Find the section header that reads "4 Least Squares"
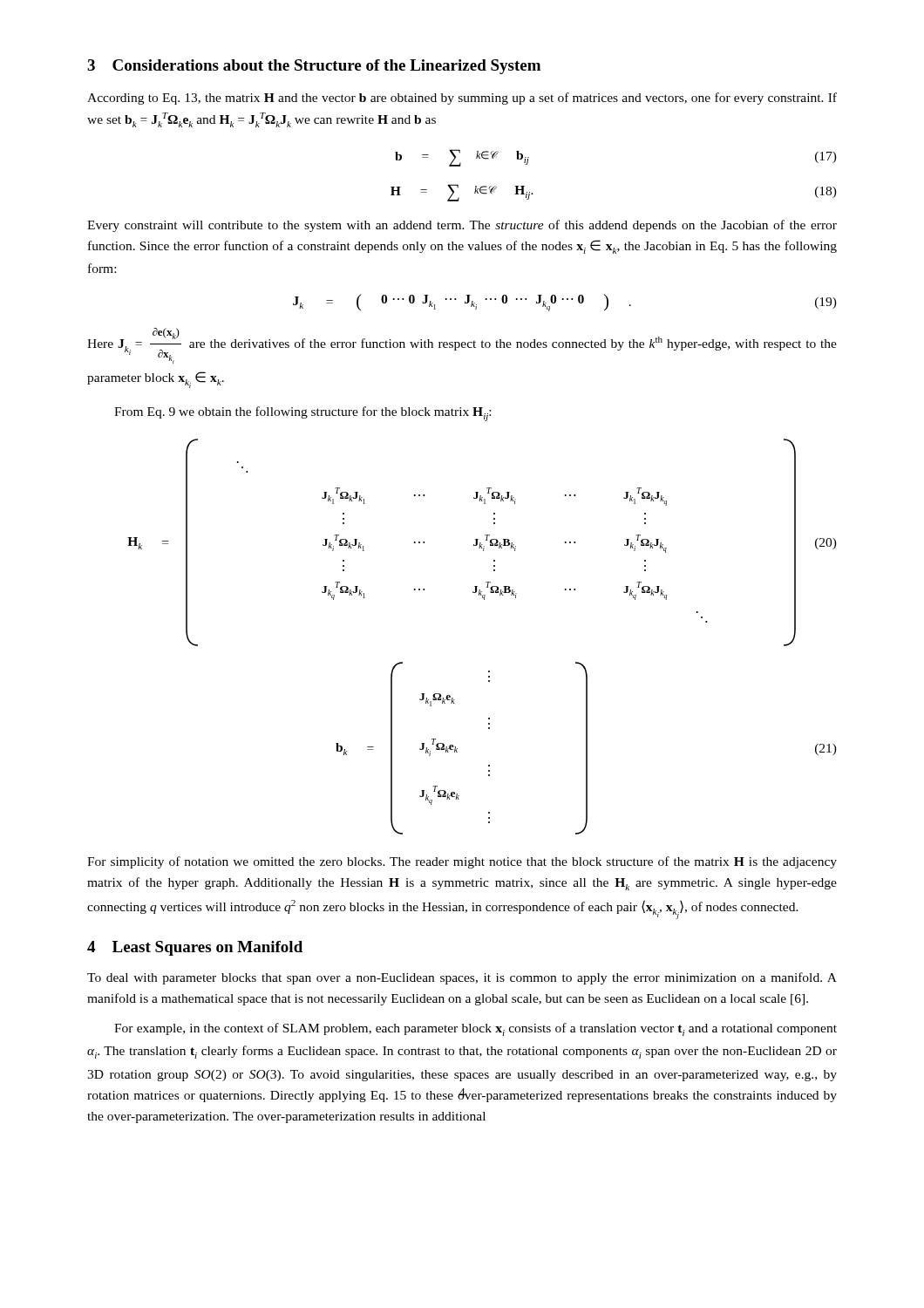 click(195, 947)
